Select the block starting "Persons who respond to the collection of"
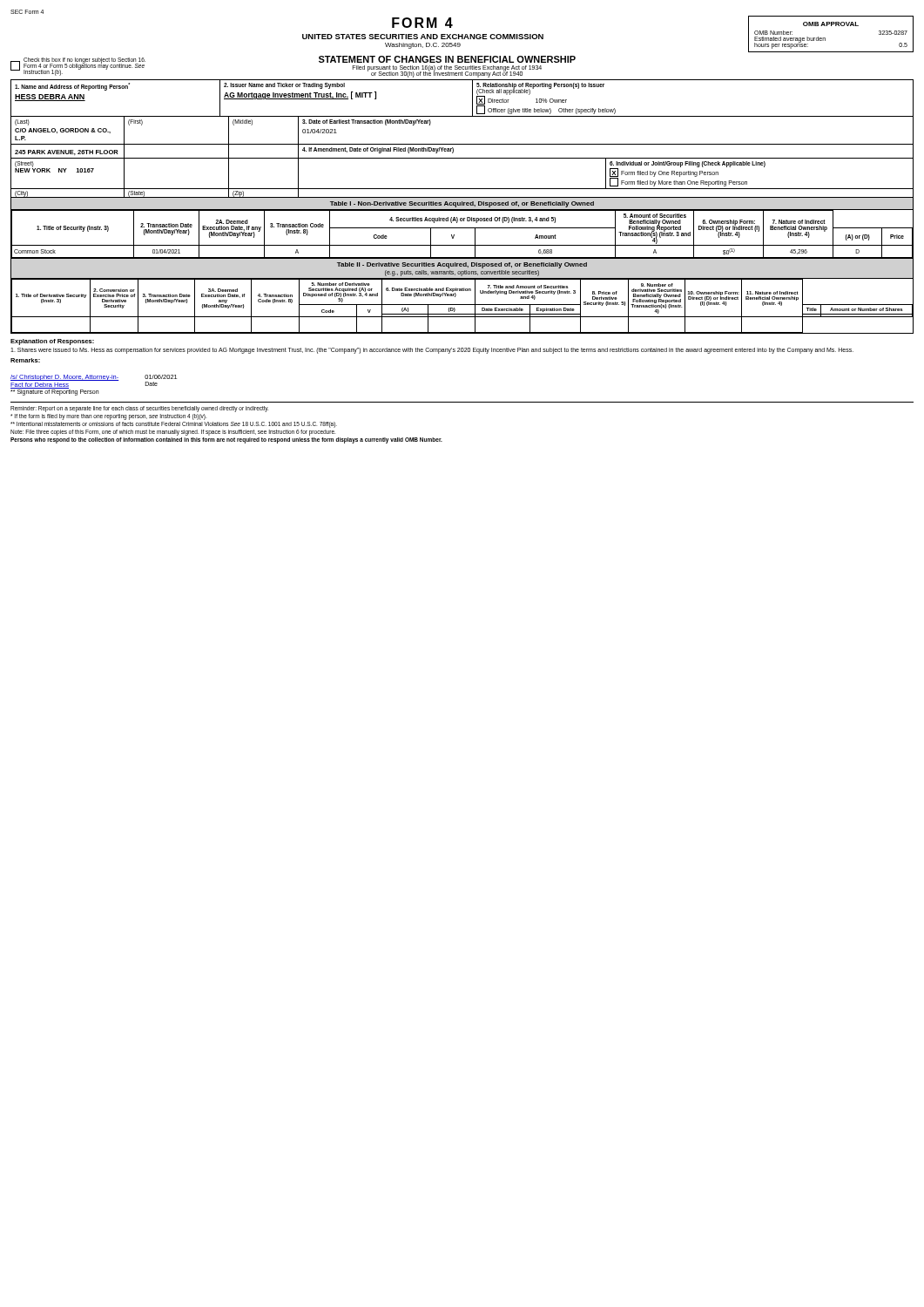 coord(226,440)
